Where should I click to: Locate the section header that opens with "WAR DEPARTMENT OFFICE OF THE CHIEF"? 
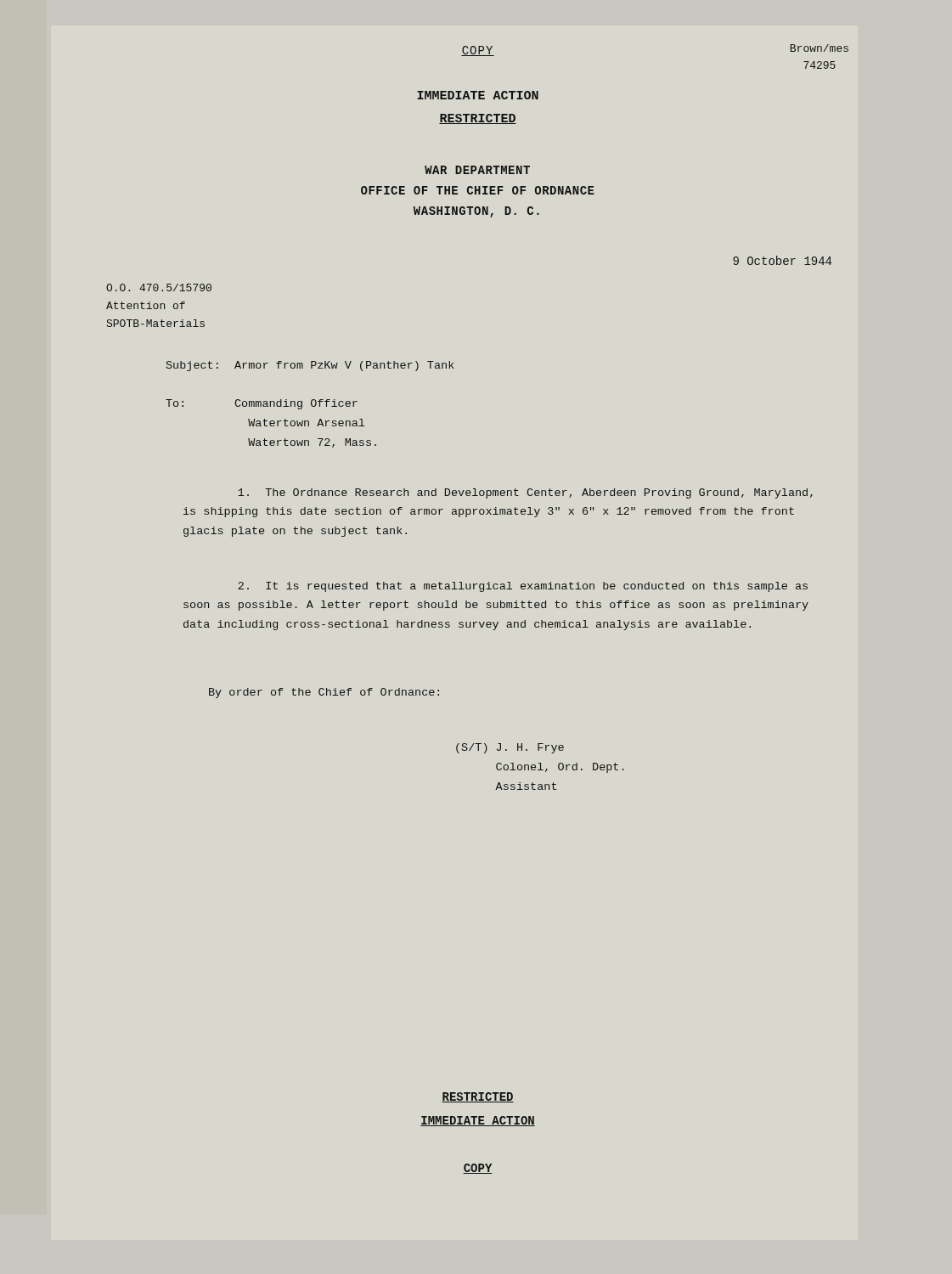[x=478, y=191]
